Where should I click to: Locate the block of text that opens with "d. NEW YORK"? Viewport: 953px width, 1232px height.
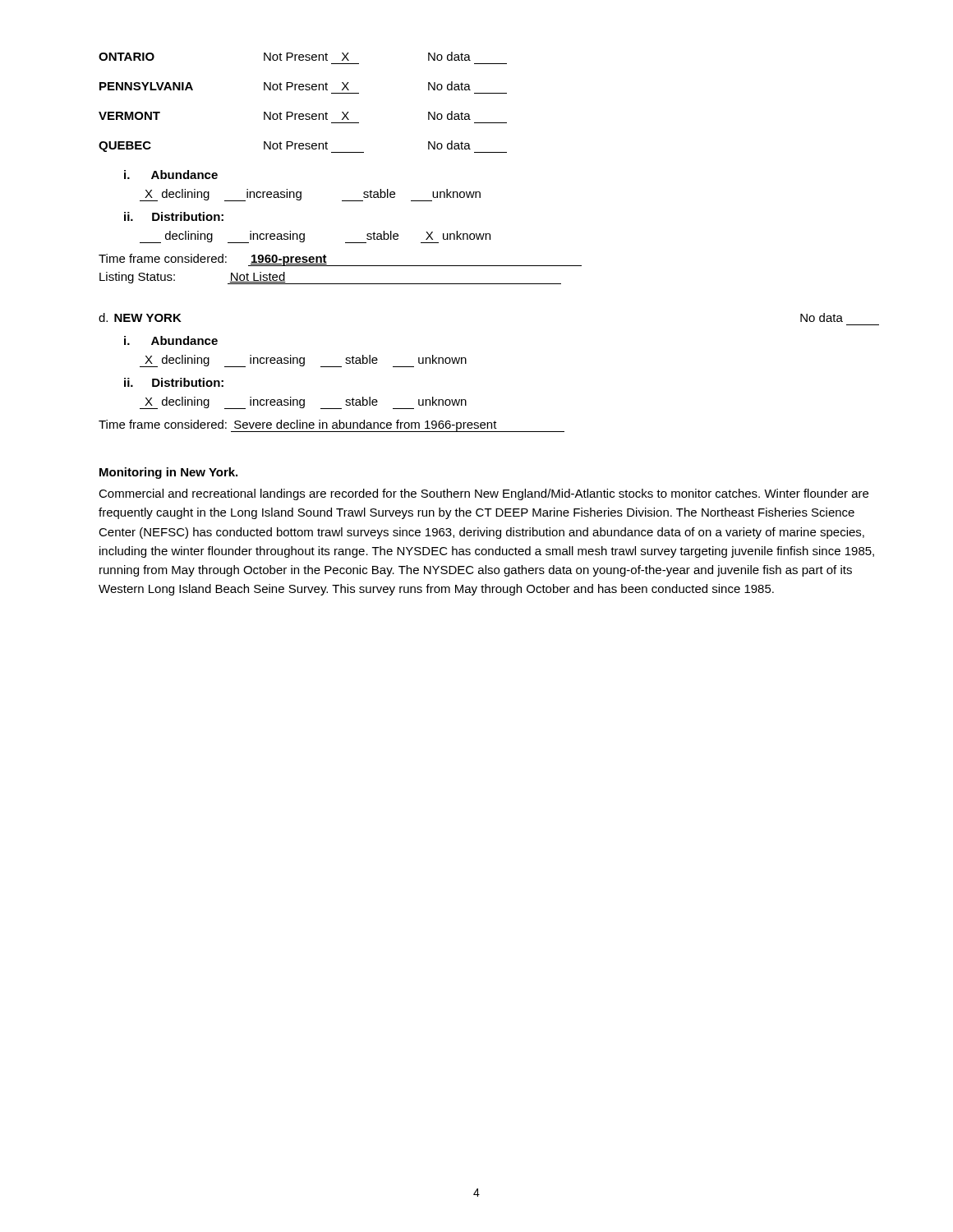pos(133,317)
